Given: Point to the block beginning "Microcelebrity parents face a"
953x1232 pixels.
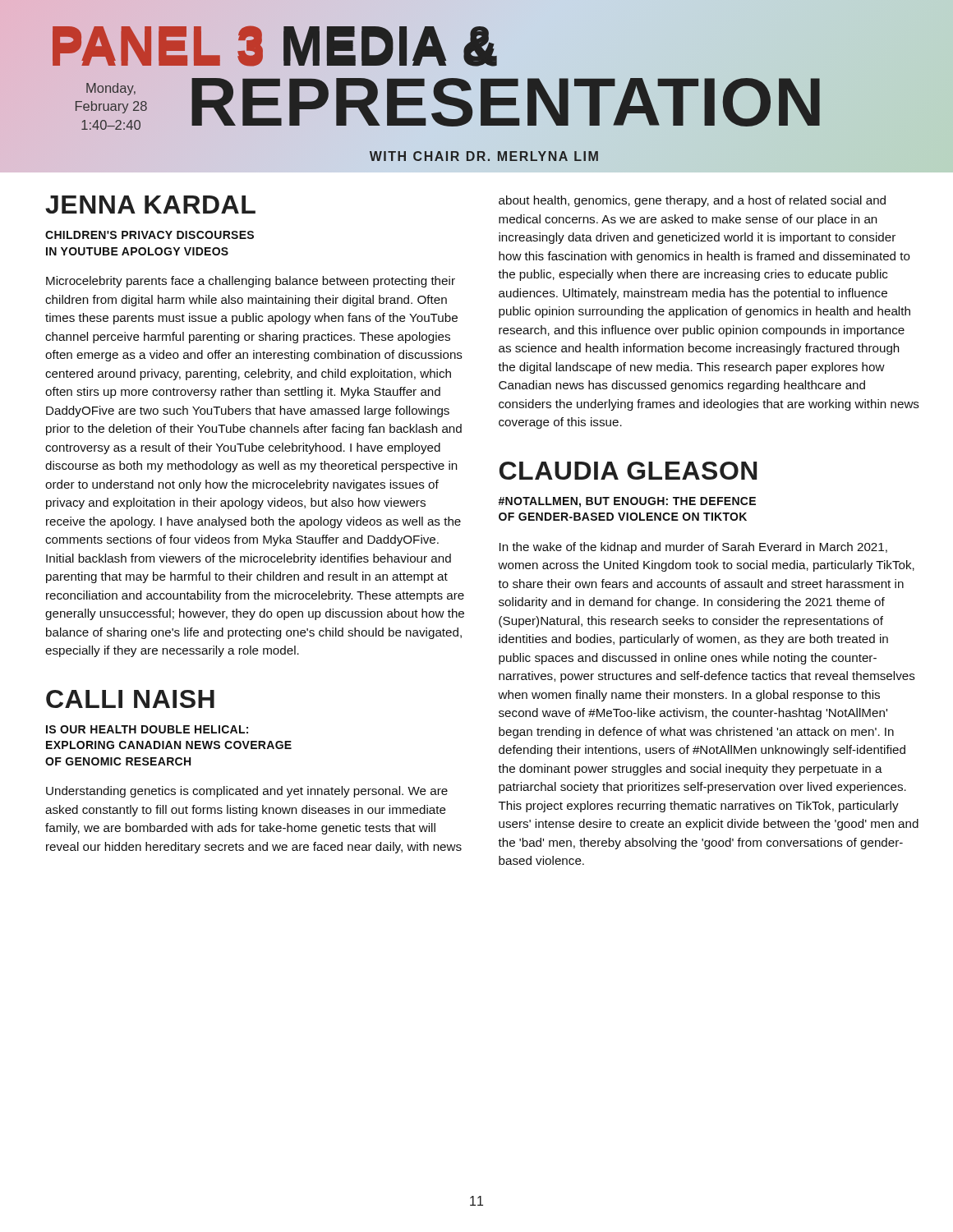Looking at the screenshot, I should pos(256,466).
